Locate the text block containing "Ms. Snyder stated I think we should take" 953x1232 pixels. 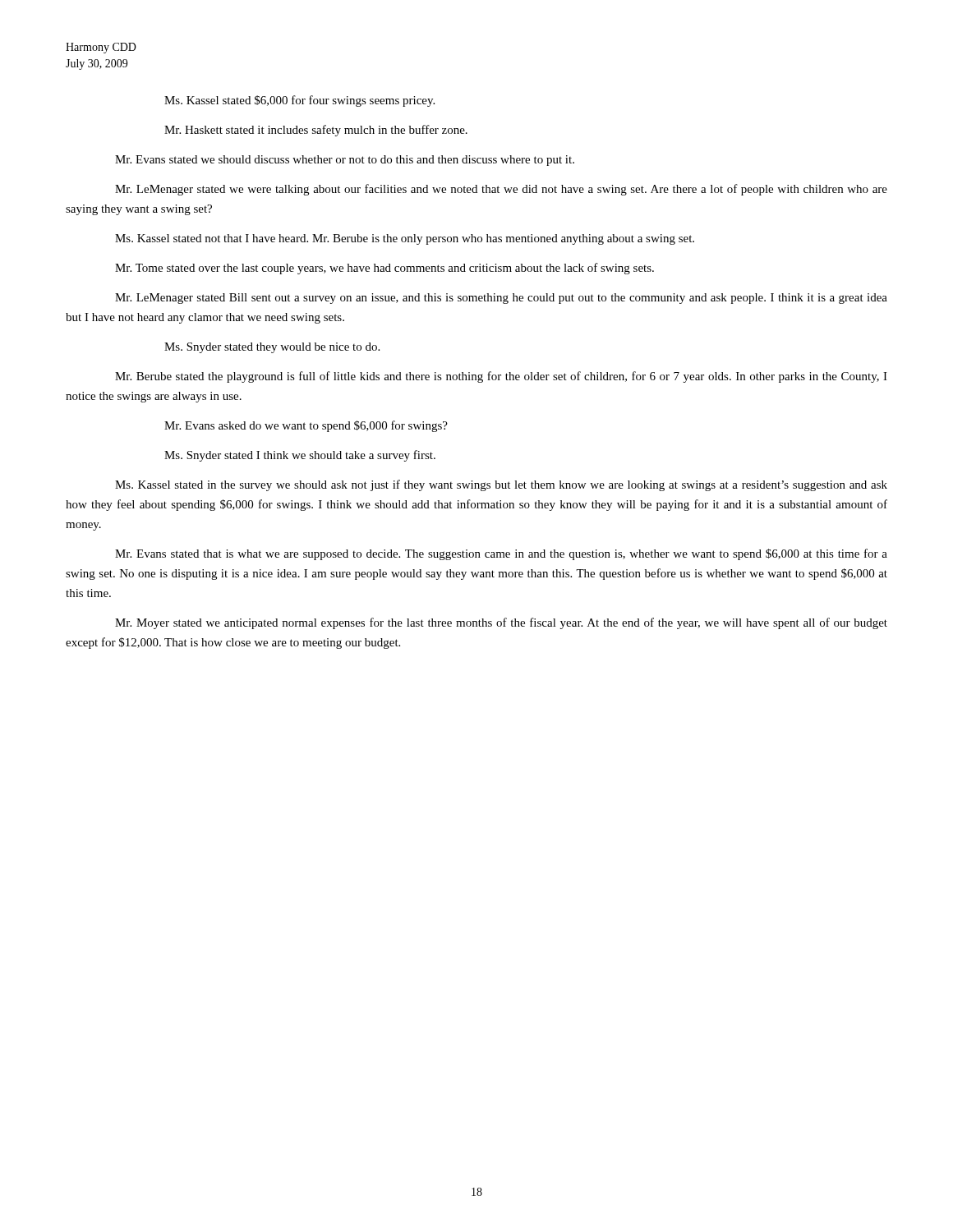click(x=300, y=455)
